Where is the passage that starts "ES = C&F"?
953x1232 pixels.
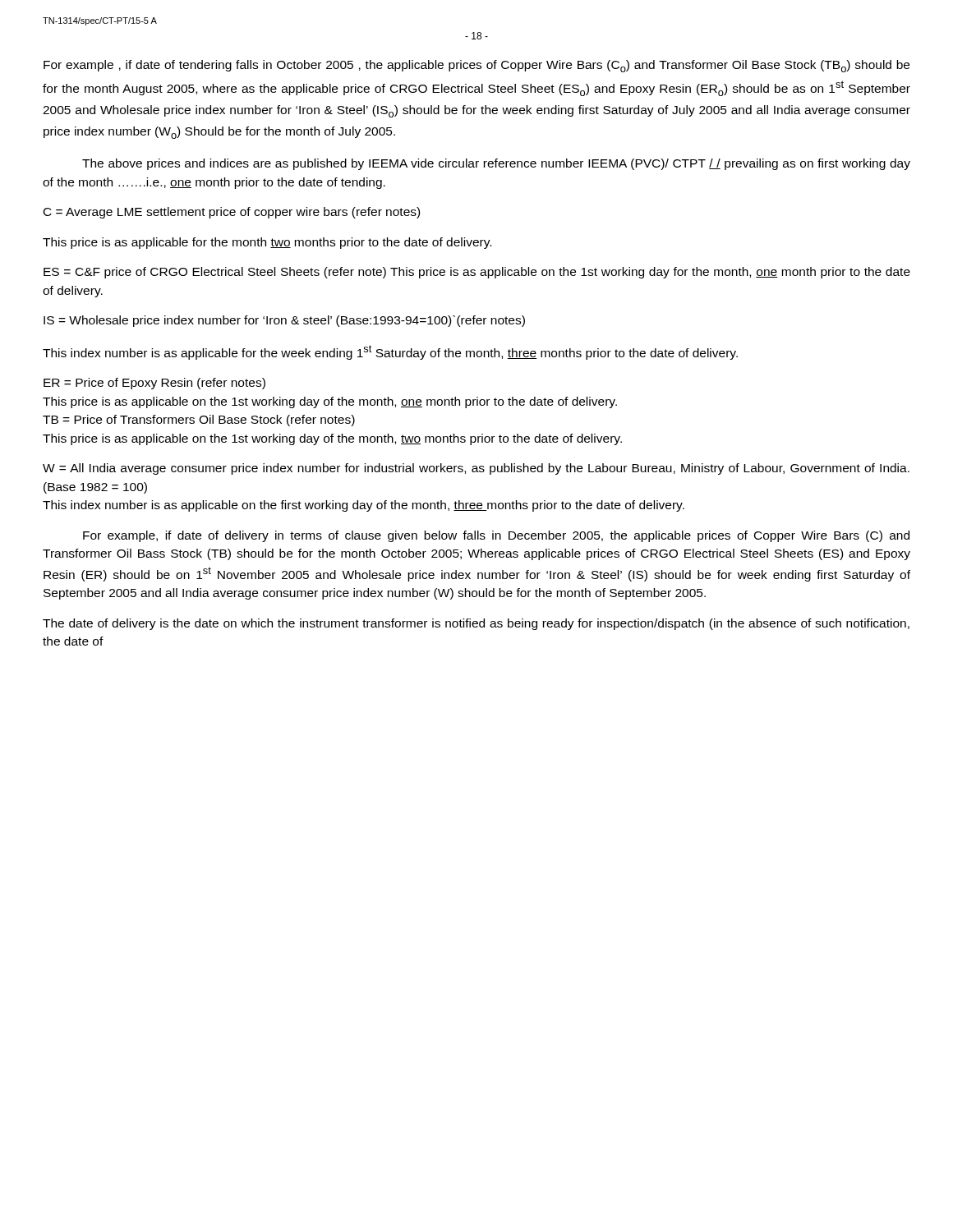pos(476,281)
